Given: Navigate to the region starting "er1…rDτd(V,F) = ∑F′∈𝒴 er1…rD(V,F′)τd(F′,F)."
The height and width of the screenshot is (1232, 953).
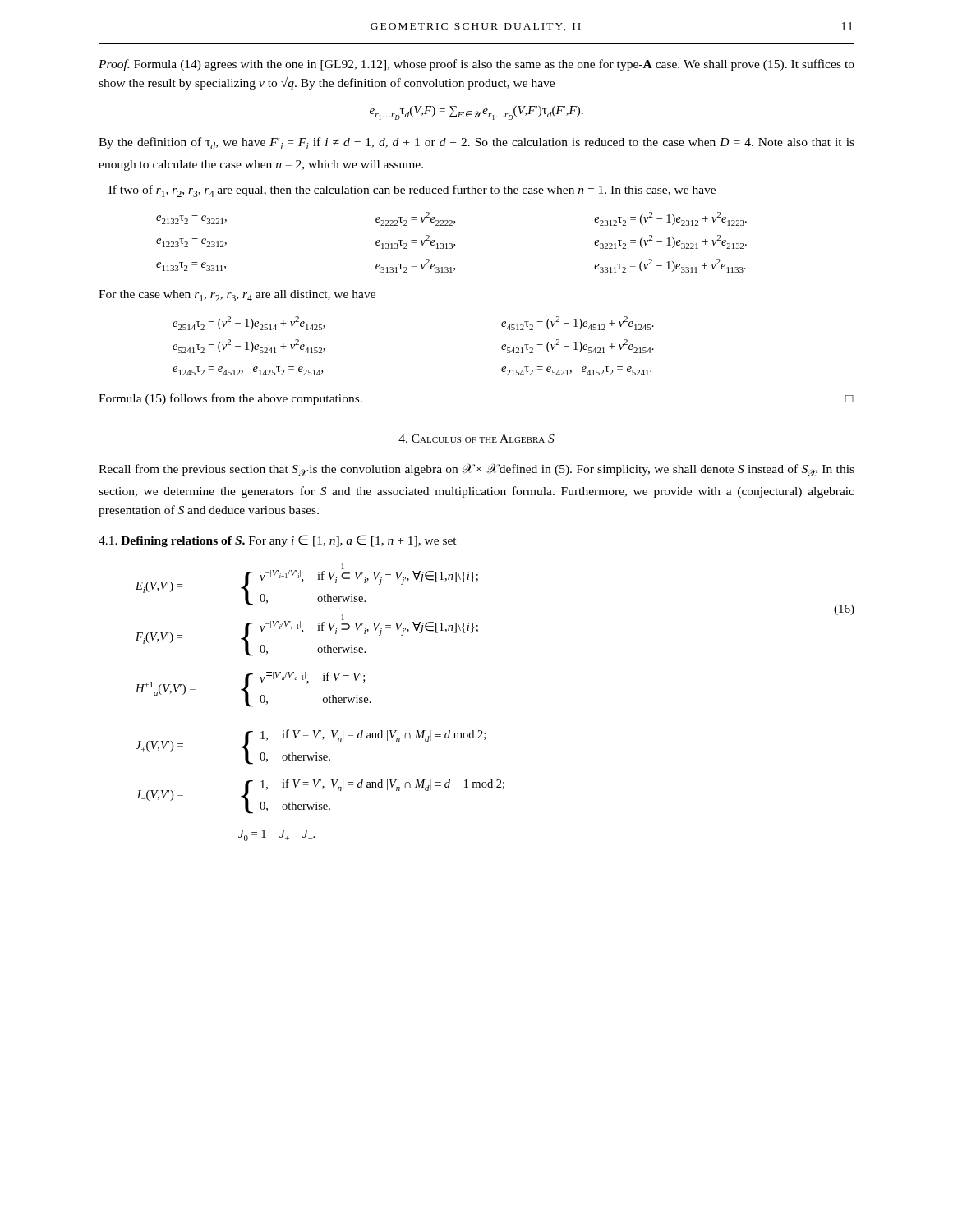Looking at the screenshot, I should click(x=476, y=112).
